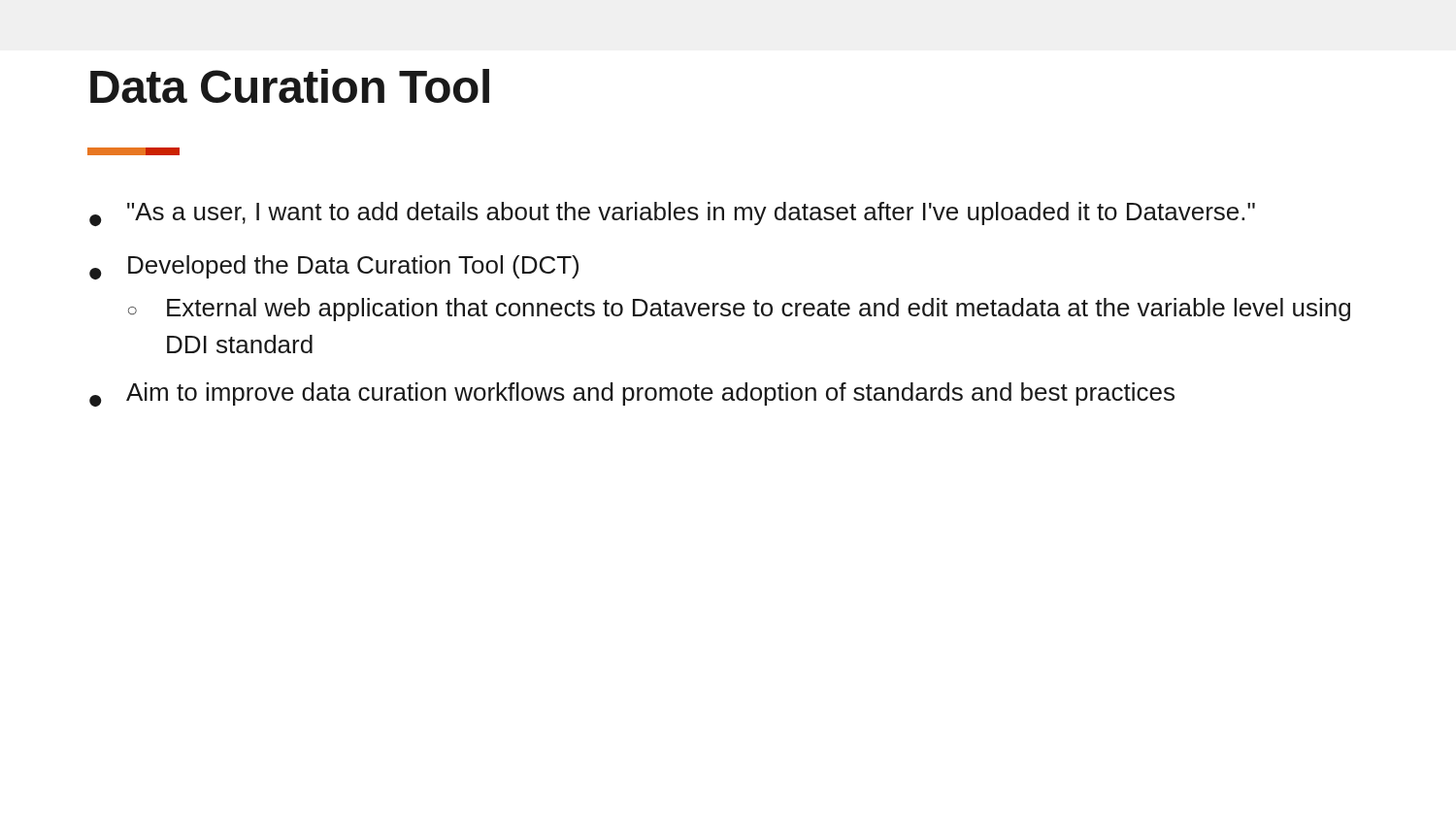This screenshot has height=819, width=1456.
Task: Navigate to the passage starting "Data Curation Tool"
Action: click(x=290, y=87)
